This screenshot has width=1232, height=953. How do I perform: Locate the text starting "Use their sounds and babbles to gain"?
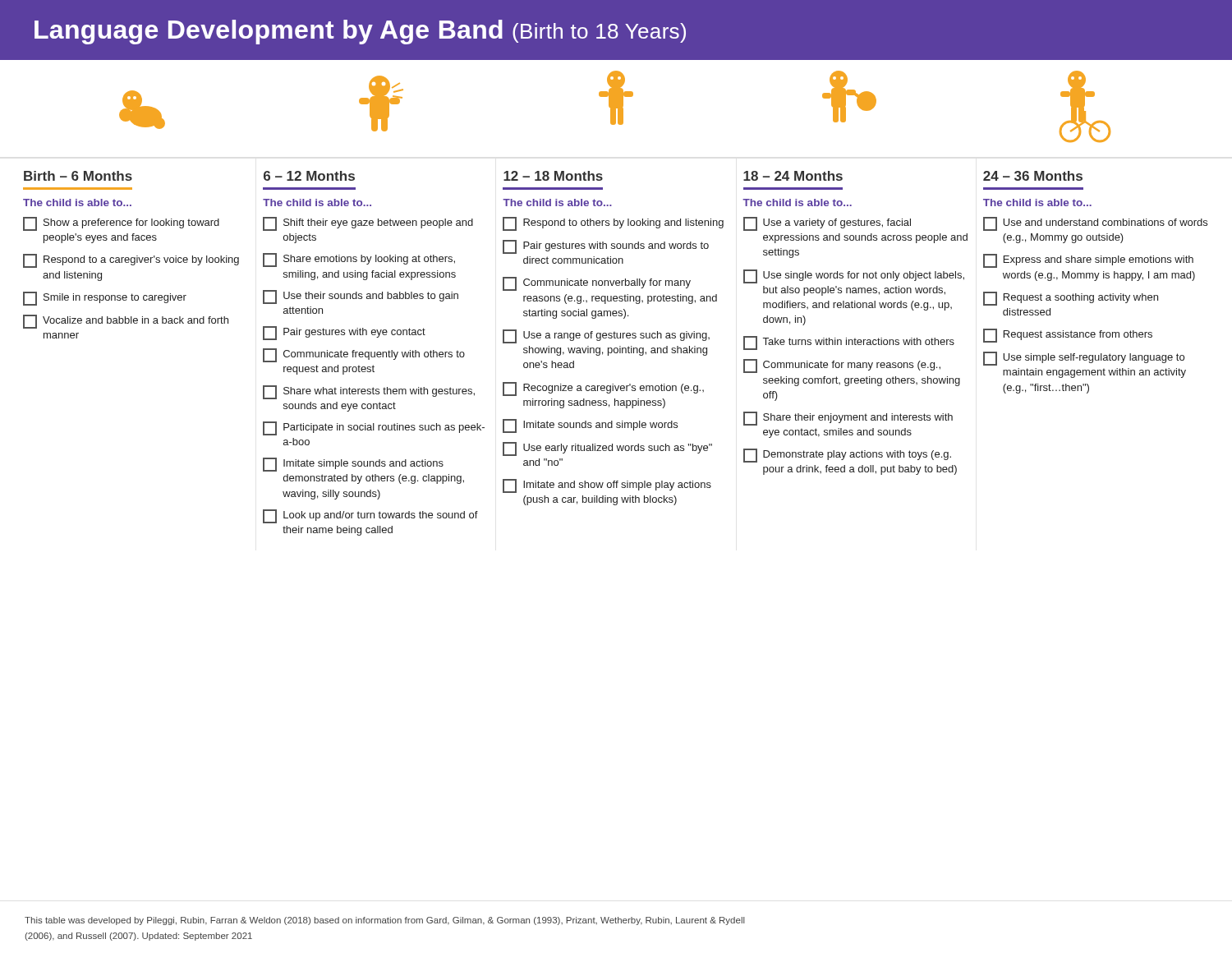376,303
